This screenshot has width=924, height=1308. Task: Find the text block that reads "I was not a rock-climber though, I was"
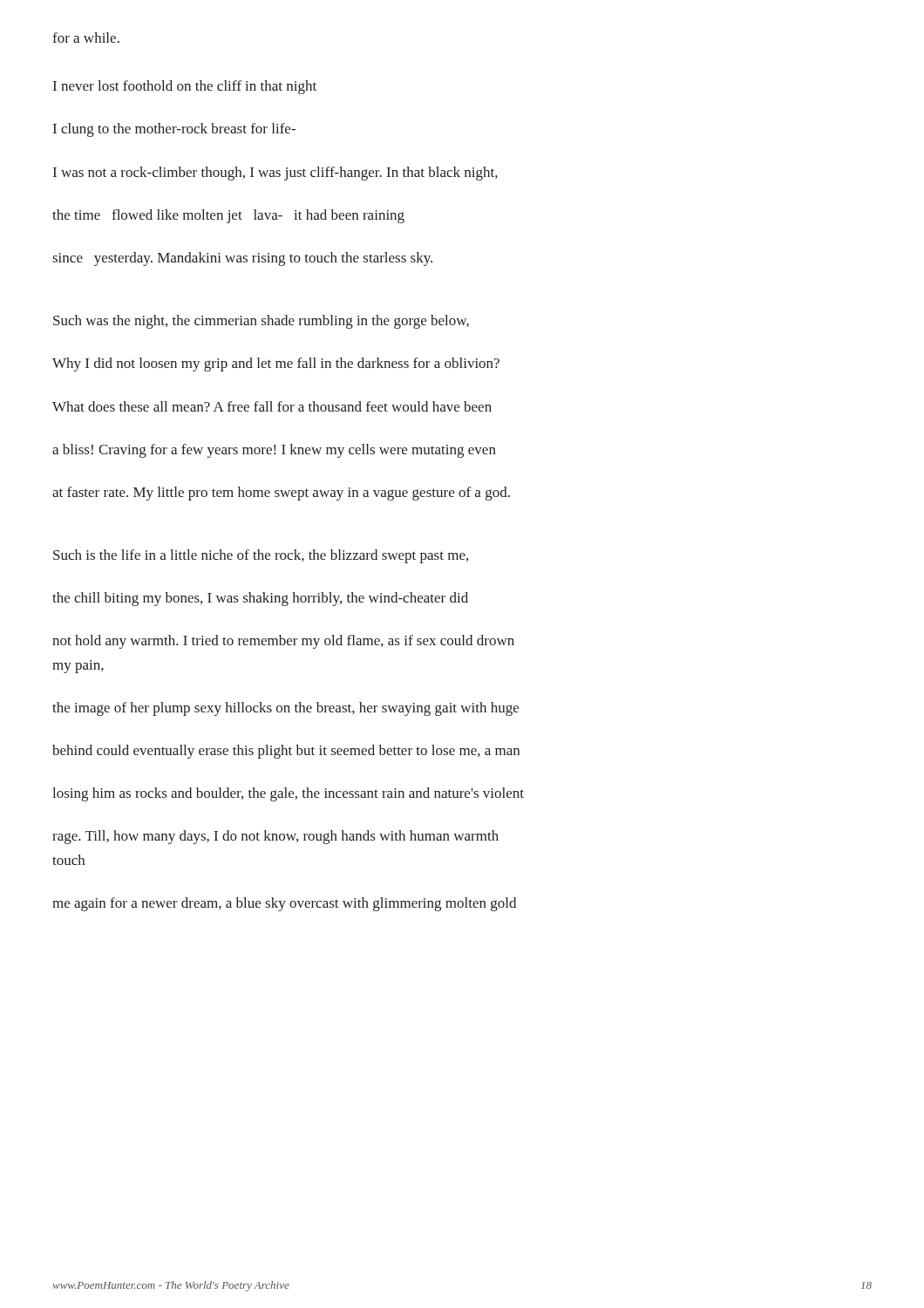(x=275, y=172)
